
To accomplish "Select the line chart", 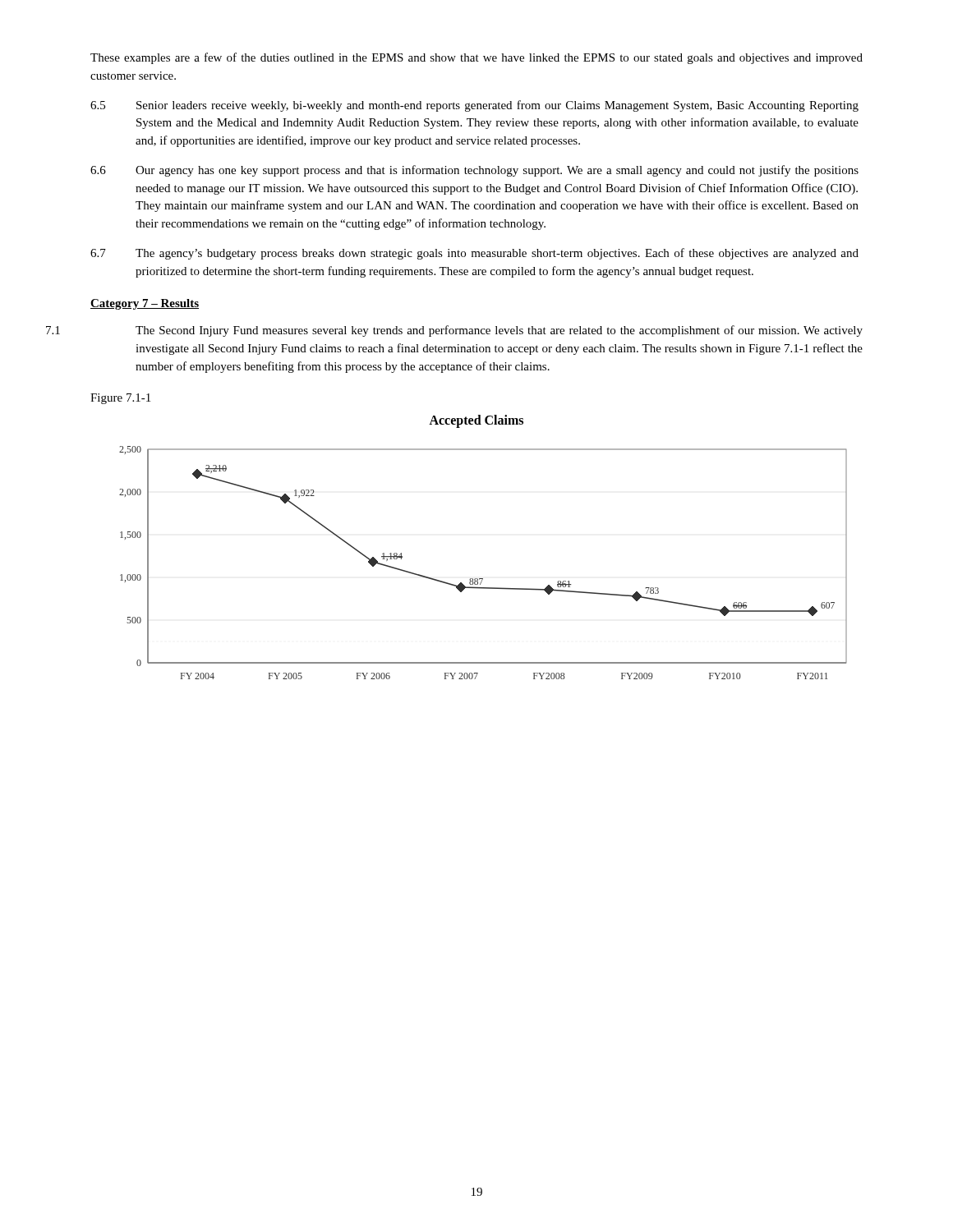I will [476, 562].
